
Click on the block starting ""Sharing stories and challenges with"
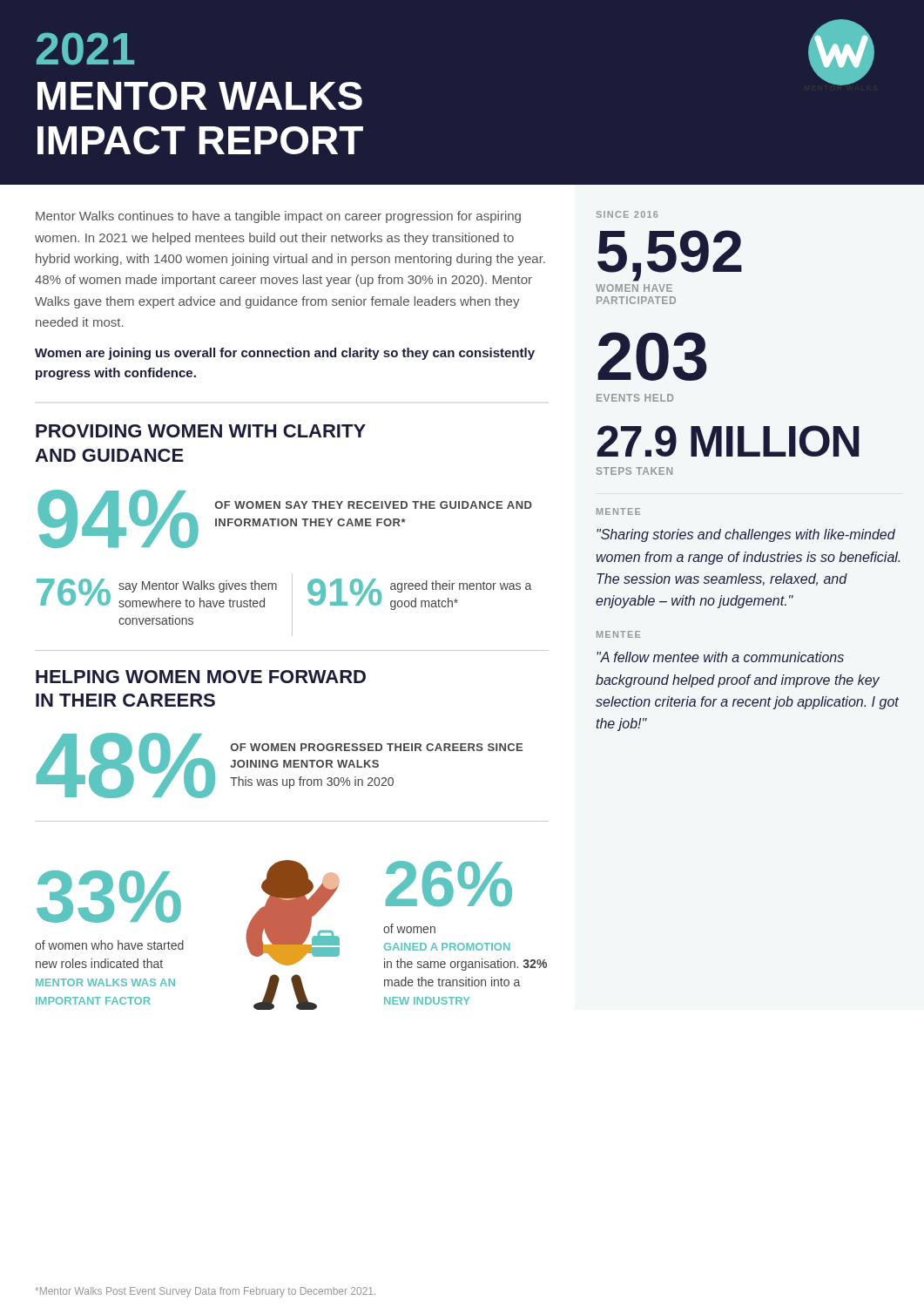pyautogui.click(x=749, y=568)
